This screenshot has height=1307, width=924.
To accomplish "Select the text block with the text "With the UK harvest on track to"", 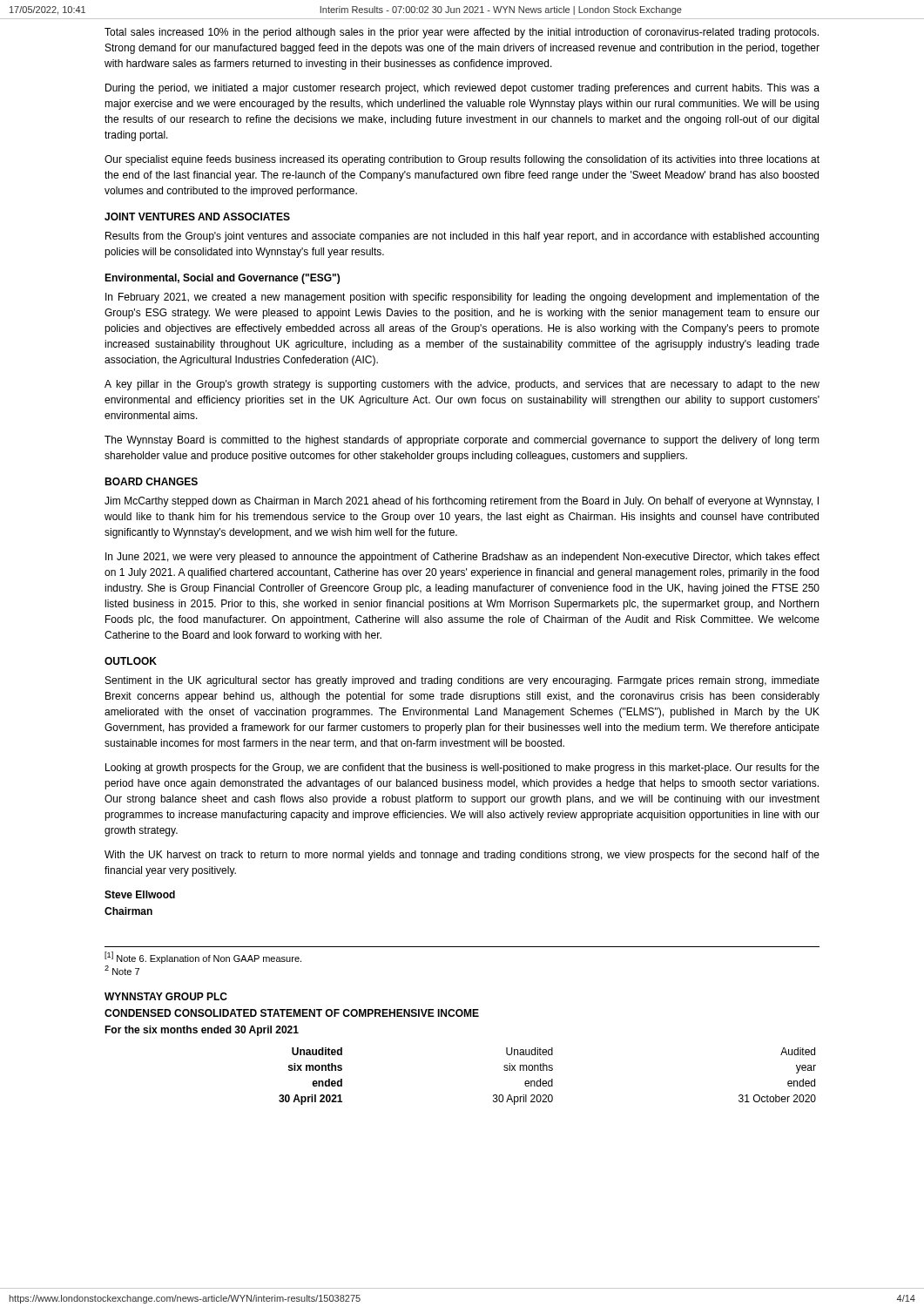I will coord(462,863).
